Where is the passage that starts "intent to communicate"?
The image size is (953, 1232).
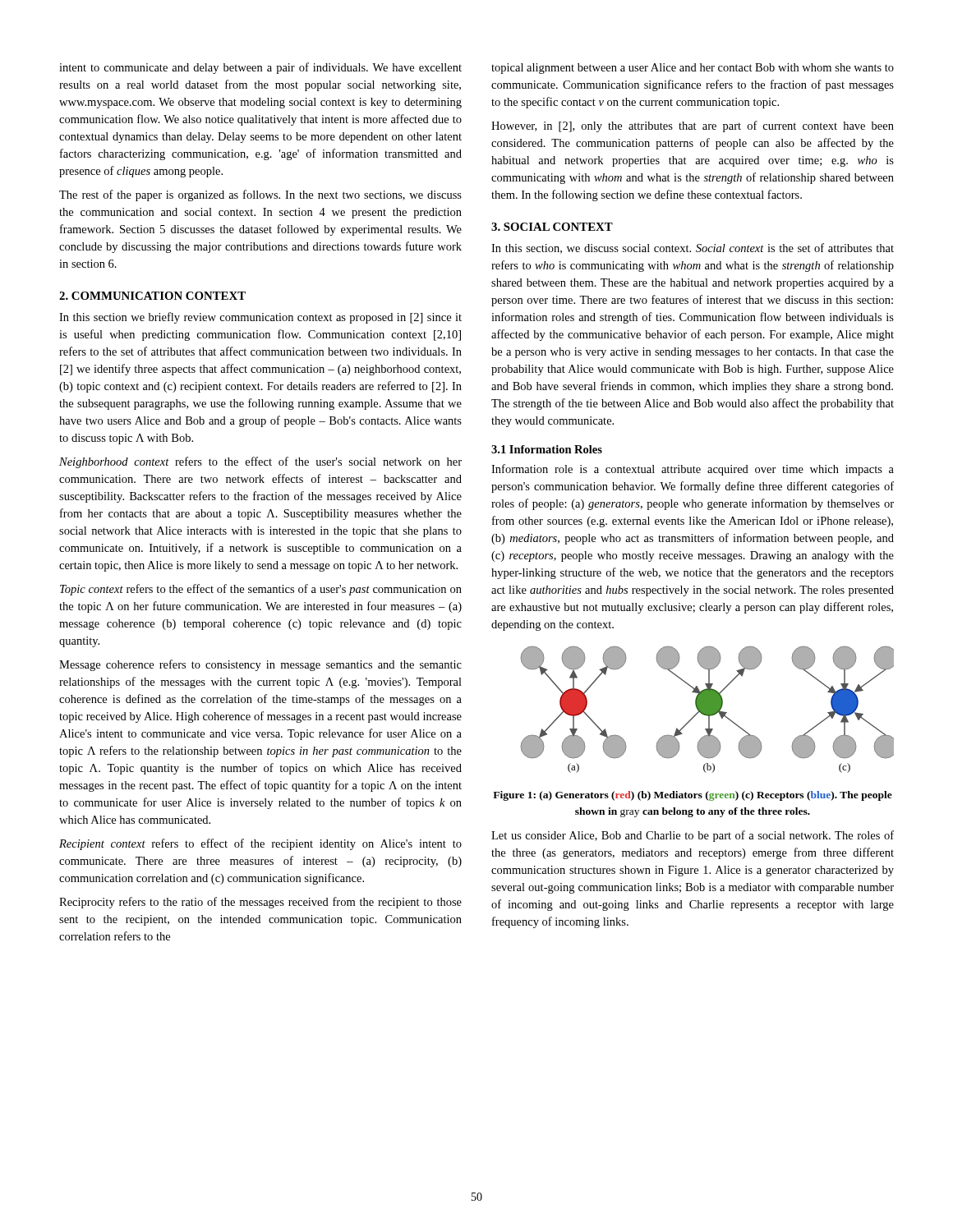[260, 120]
